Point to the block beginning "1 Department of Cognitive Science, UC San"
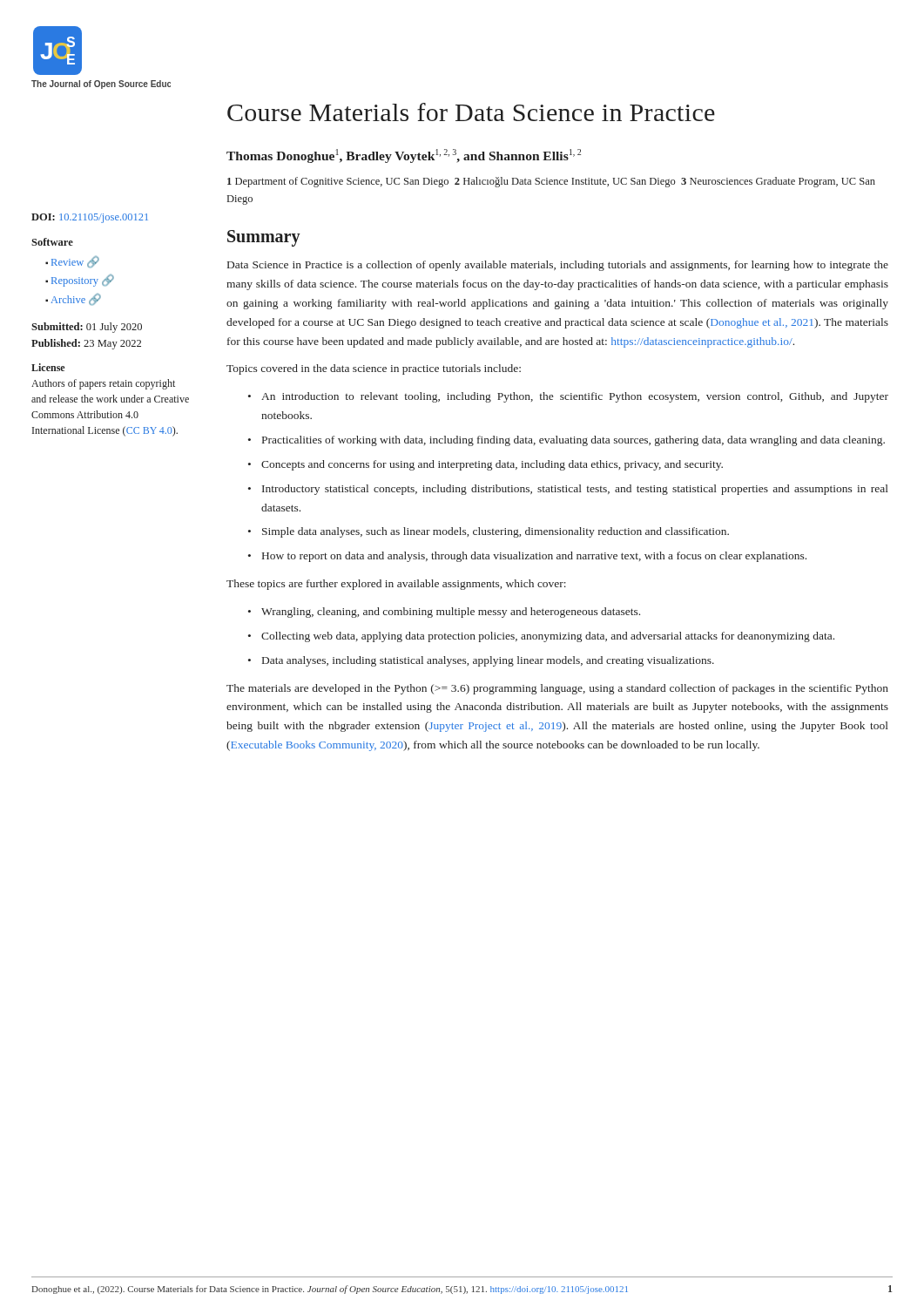This screenshot has height=1307, width=924. [x=551, y=190]
